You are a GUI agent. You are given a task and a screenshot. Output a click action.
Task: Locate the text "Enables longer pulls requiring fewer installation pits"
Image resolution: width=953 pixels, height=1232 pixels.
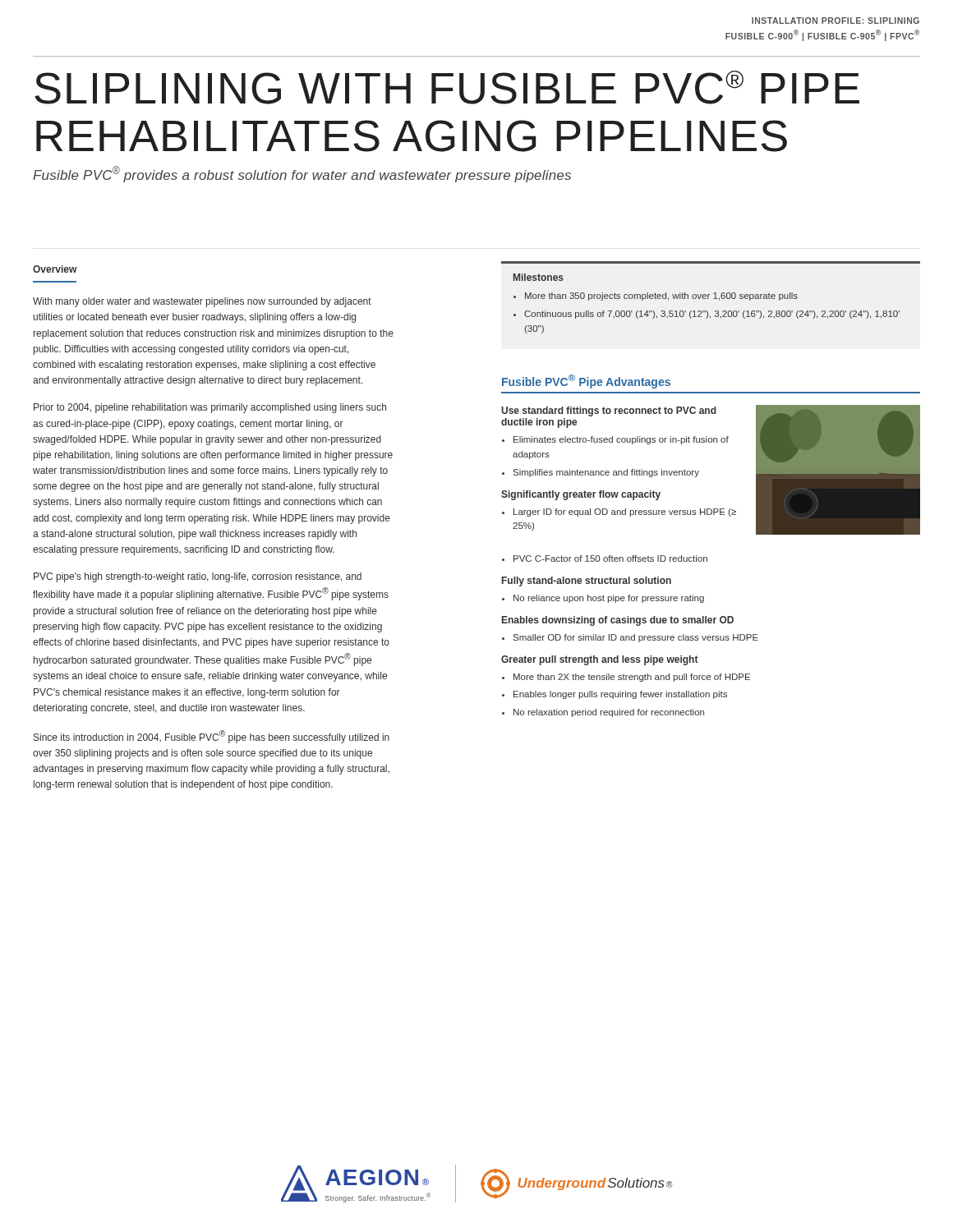[716, 695]
